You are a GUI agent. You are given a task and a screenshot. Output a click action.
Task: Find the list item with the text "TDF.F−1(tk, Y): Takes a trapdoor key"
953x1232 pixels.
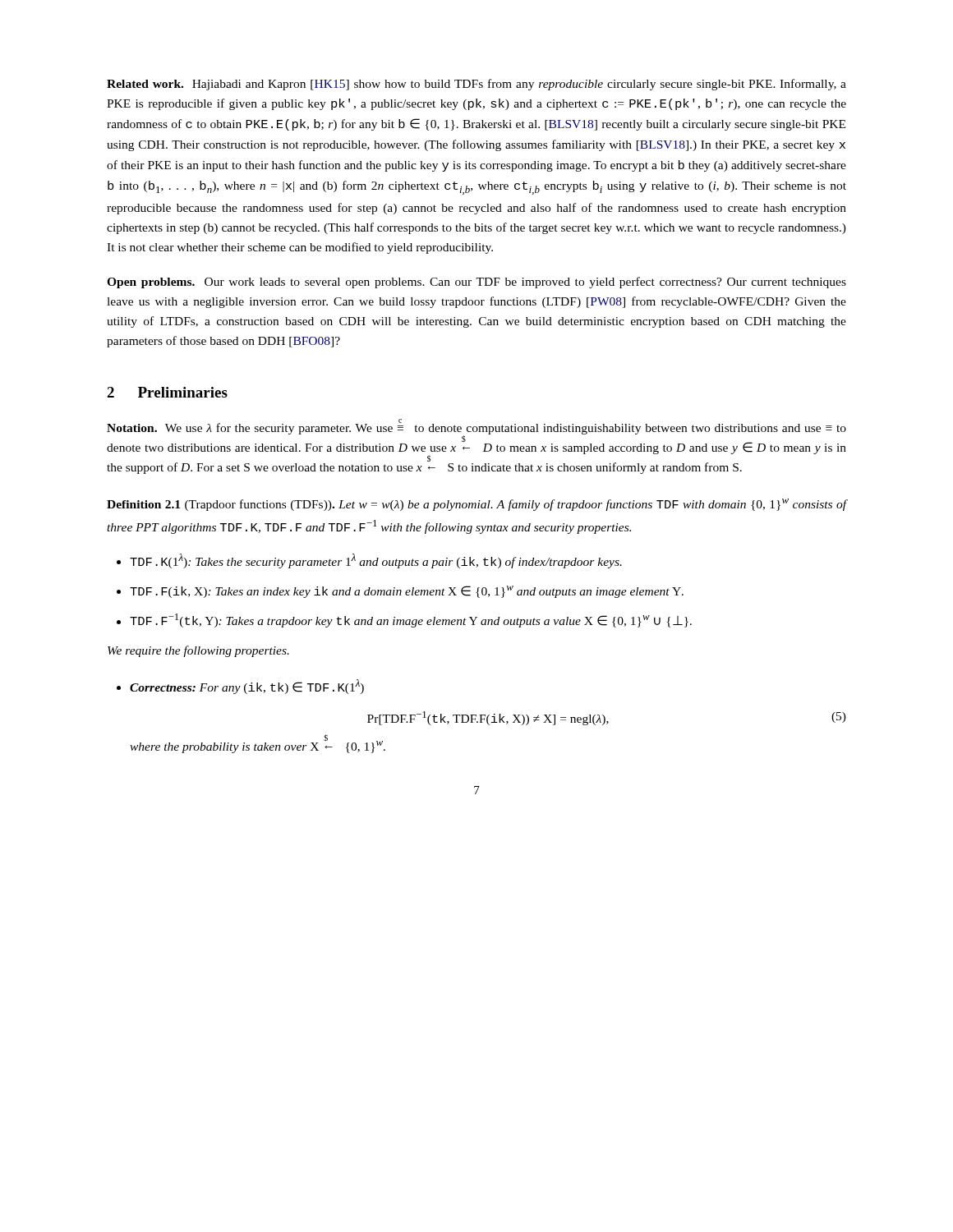[411, 620]
